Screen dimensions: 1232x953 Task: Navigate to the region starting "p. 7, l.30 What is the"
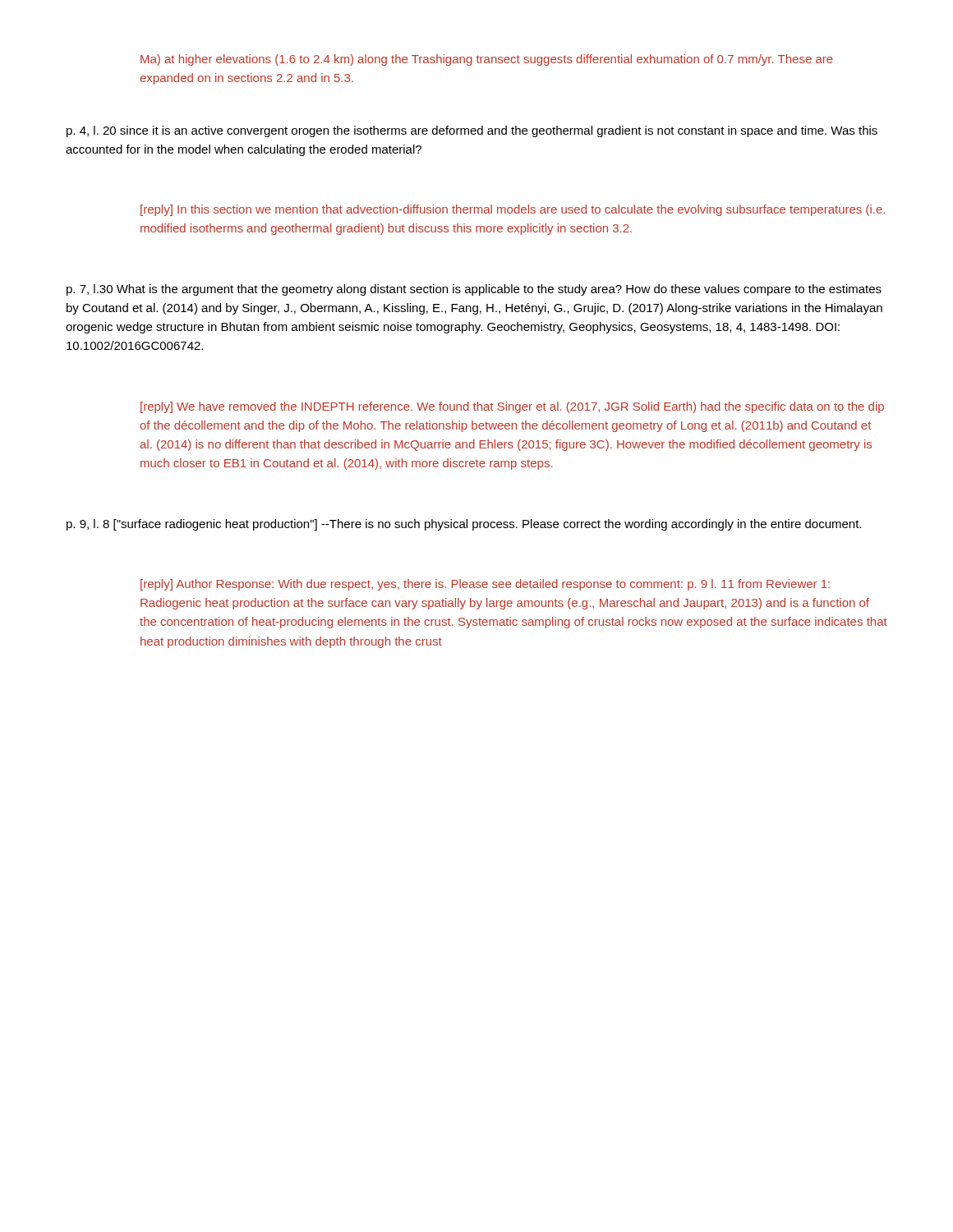(476, 317)
